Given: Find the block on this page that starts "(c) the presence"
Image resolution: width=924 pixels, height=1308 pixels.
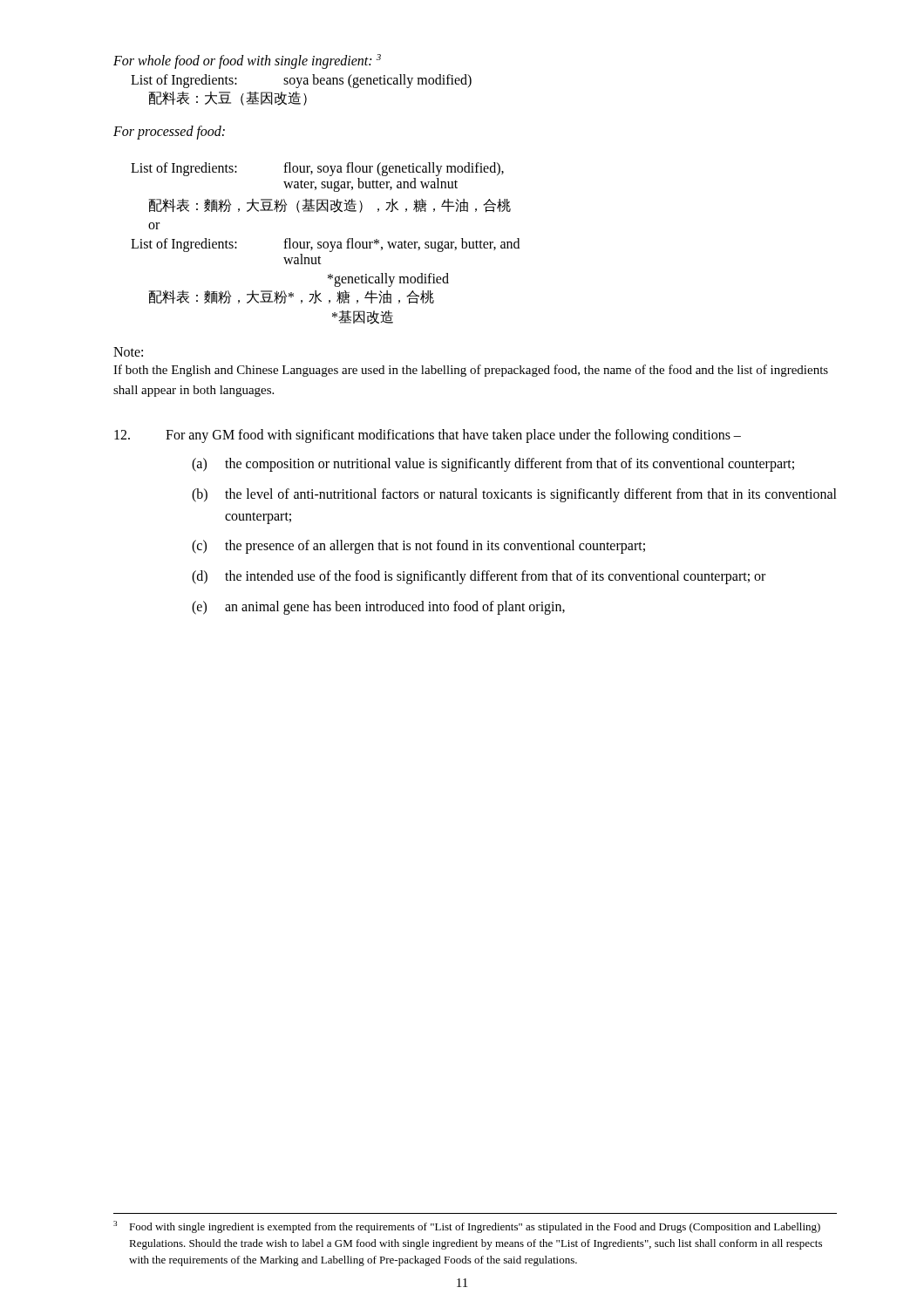Looking at the screenshot, I should [514, 546].
